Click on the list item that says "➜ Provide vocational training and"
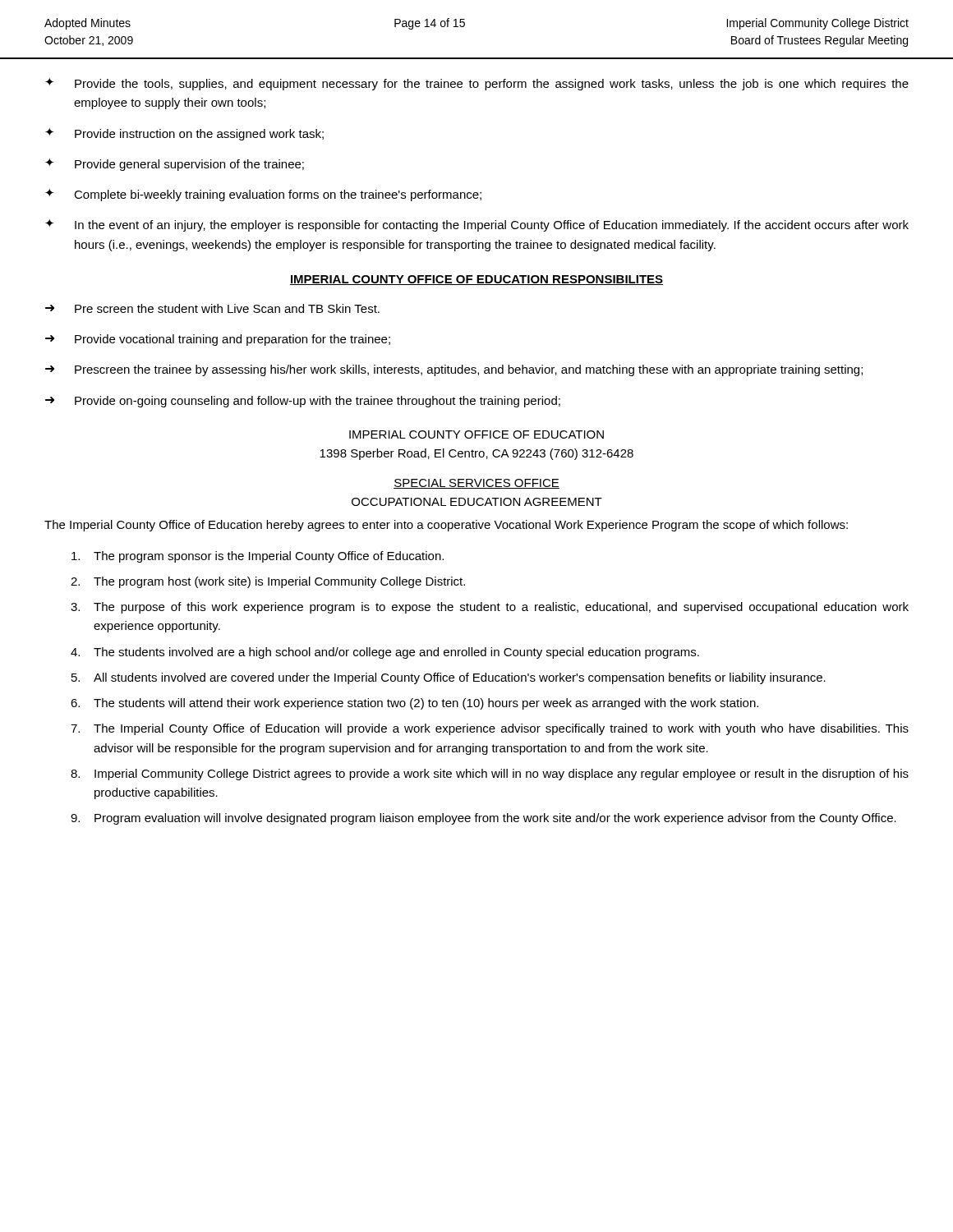 (x=218, y=340)
